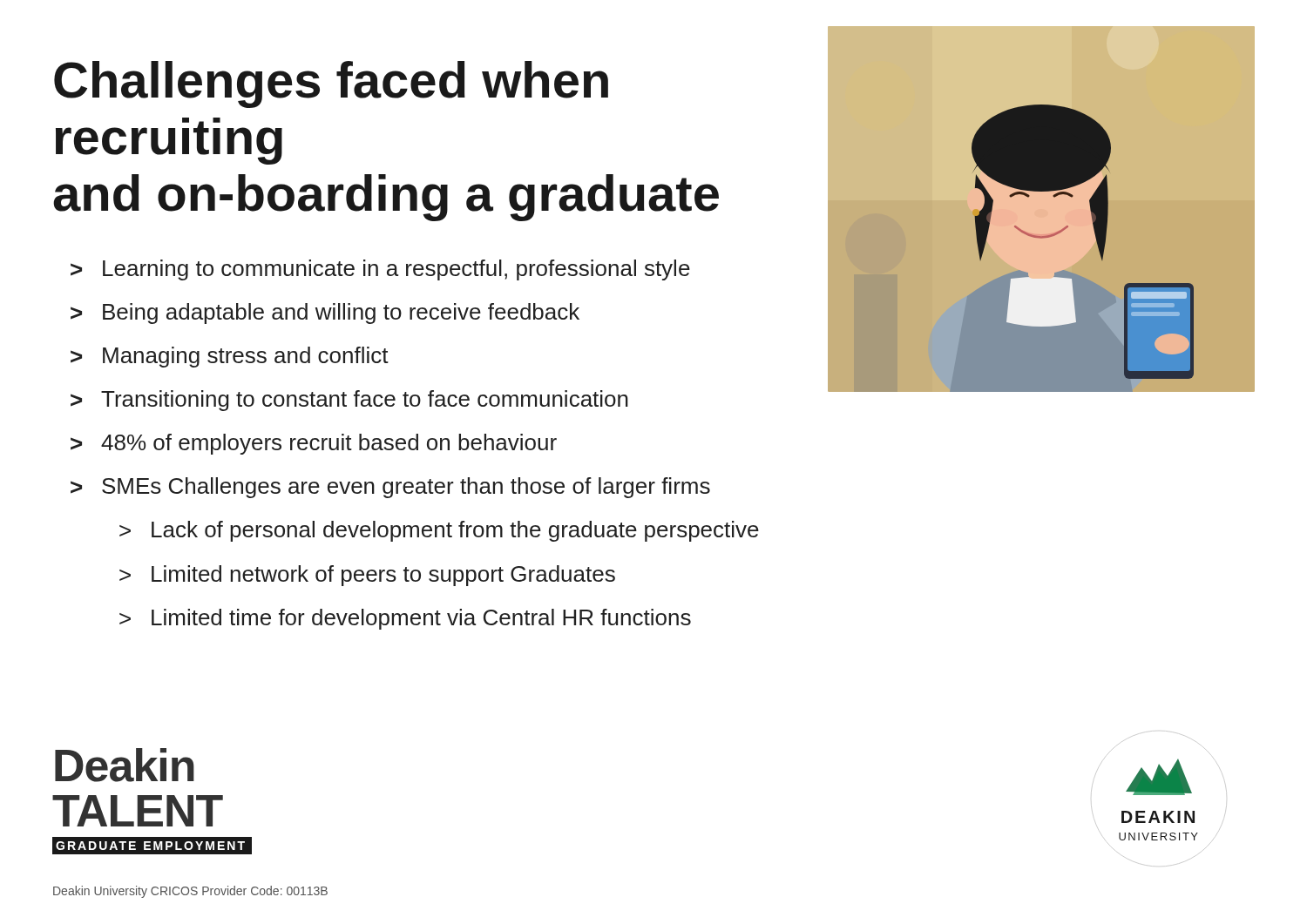Find the block starting "> Lack of personal development from"

point(439,531)
